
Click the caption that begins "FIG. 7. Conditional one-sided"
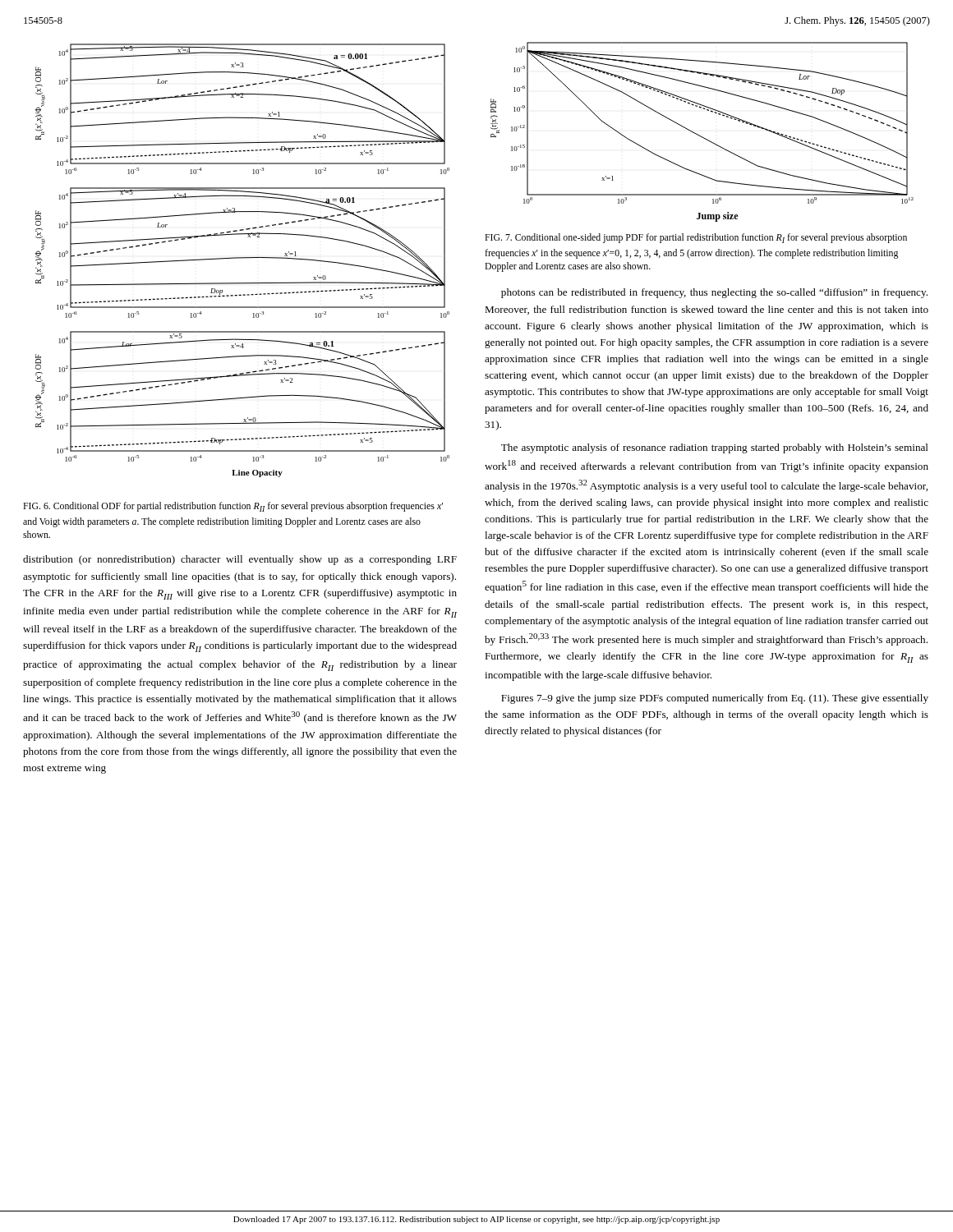coord(696,252)
